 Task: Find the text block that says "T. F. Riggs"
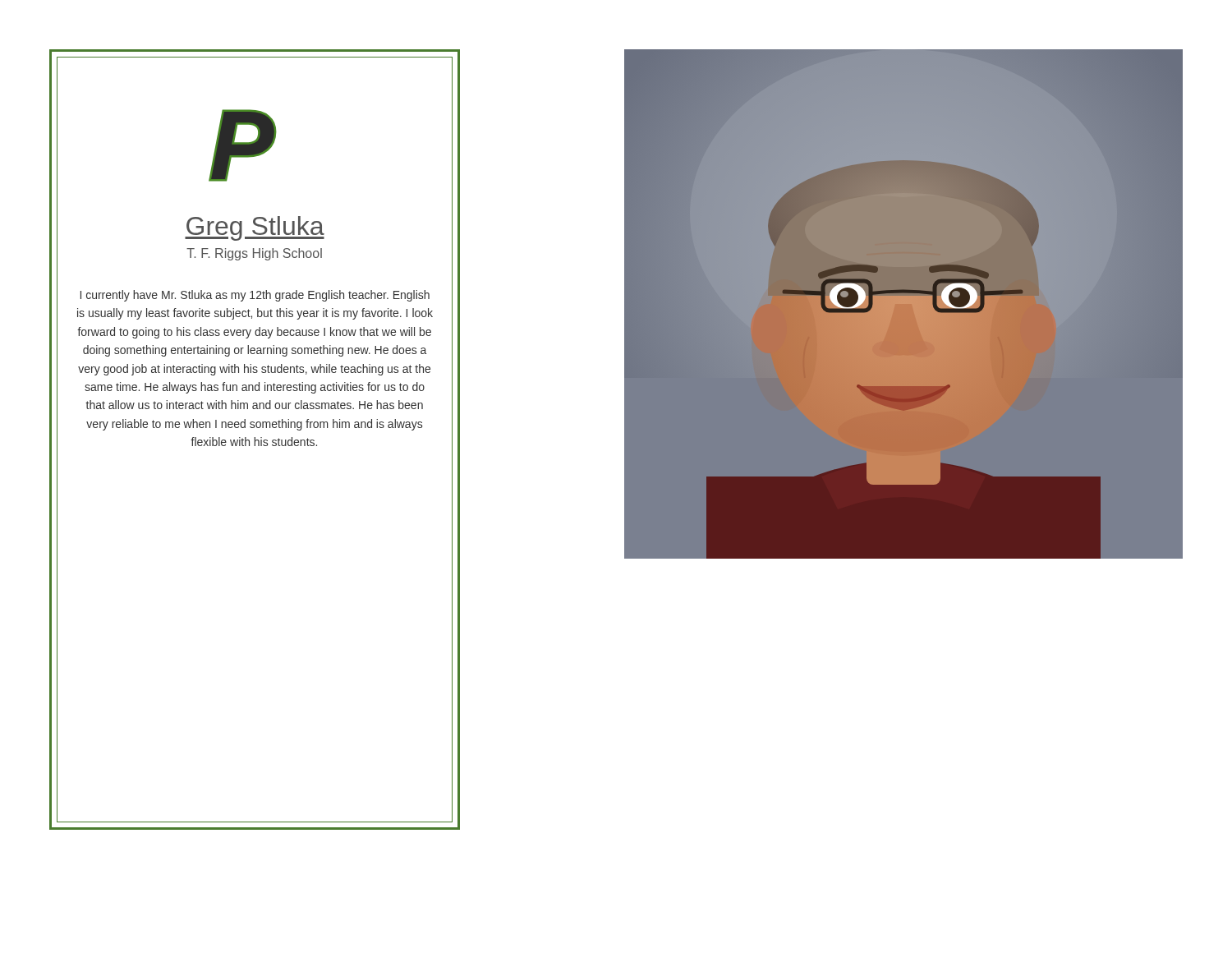tap(255, 253)
